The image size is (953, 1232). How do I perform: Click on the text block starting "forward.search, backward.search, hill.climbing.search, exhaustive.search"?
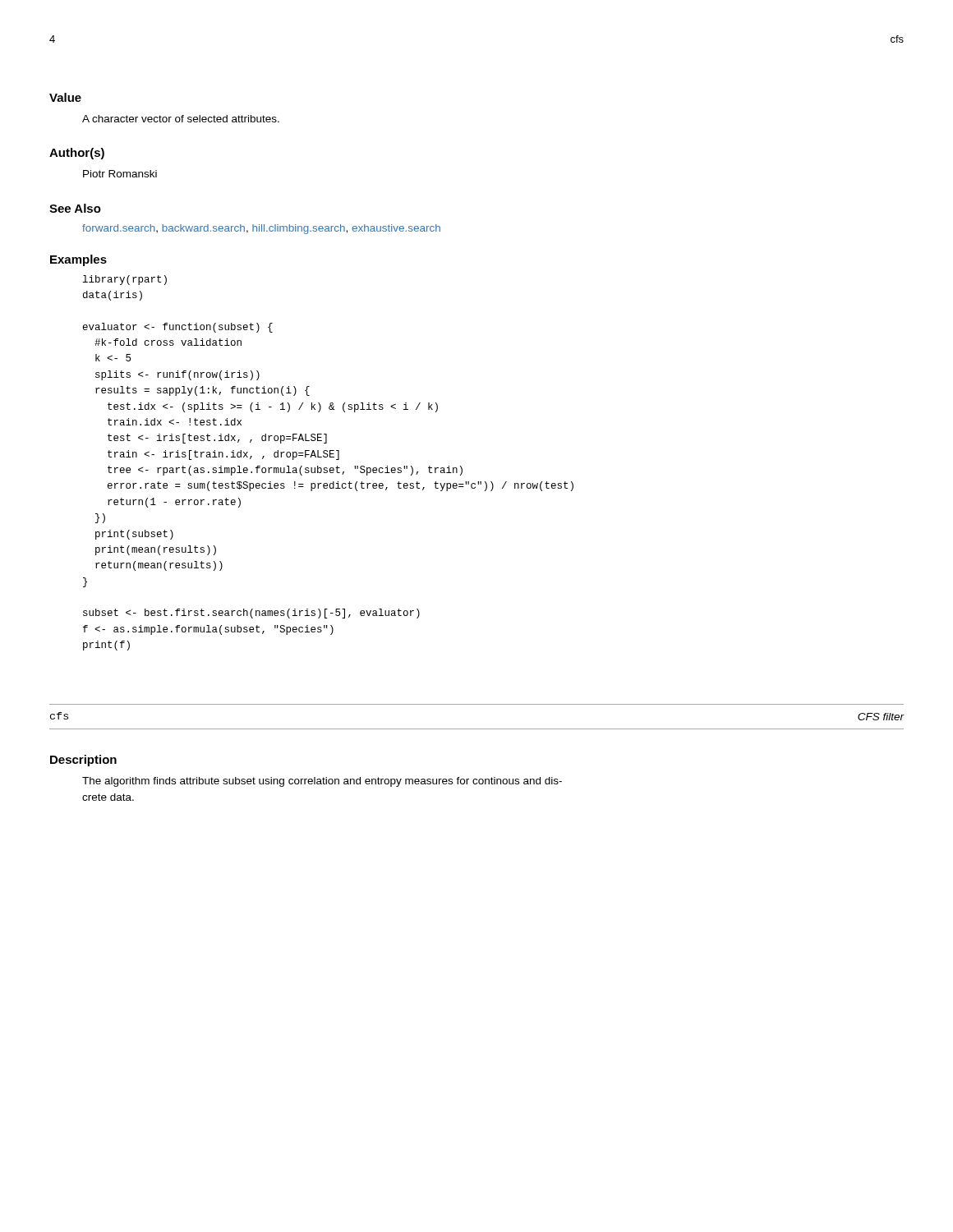(262, 228)
